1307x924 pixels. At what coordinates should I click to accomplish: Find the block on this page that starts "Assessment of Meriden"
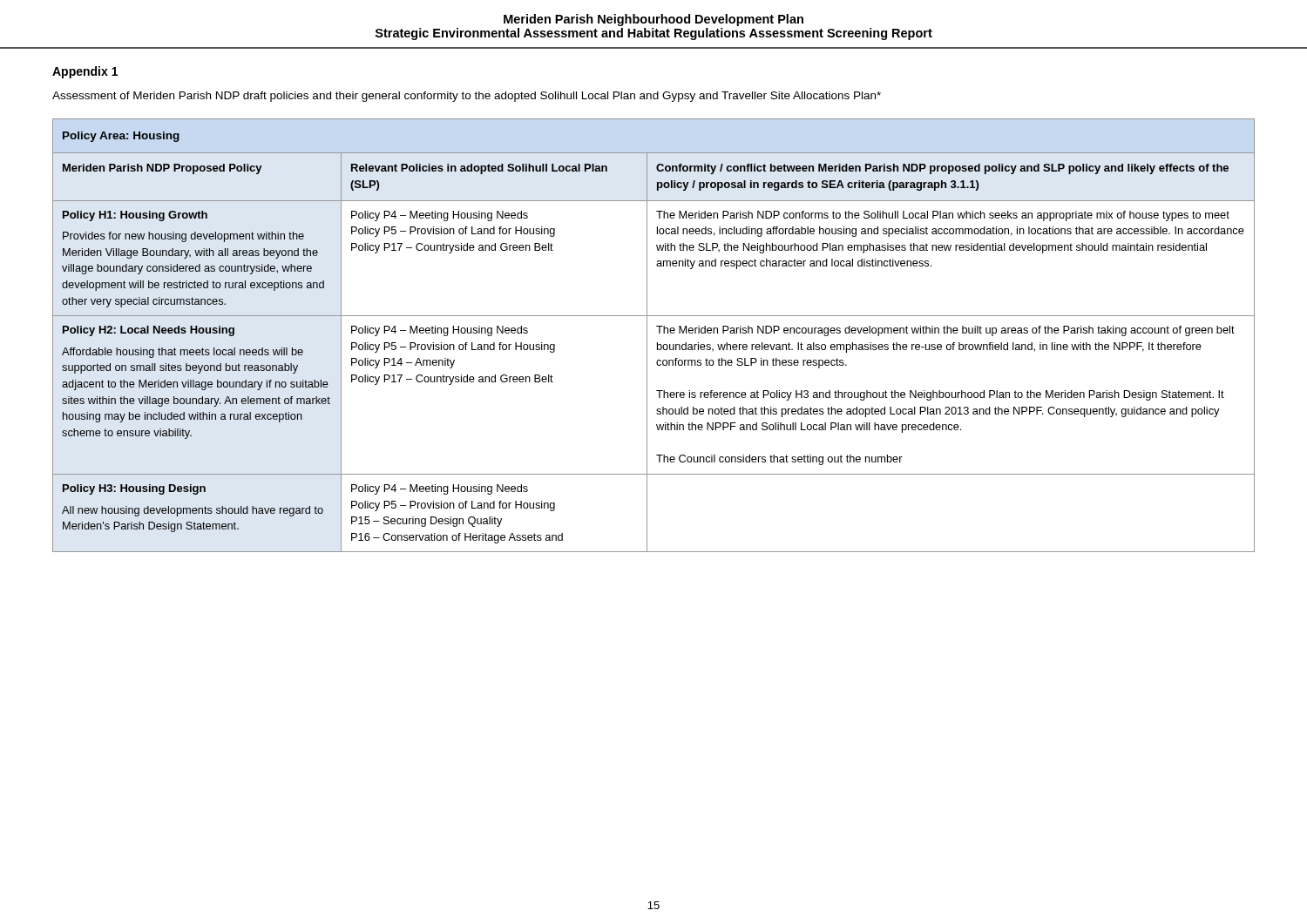(x=467, y=95)
